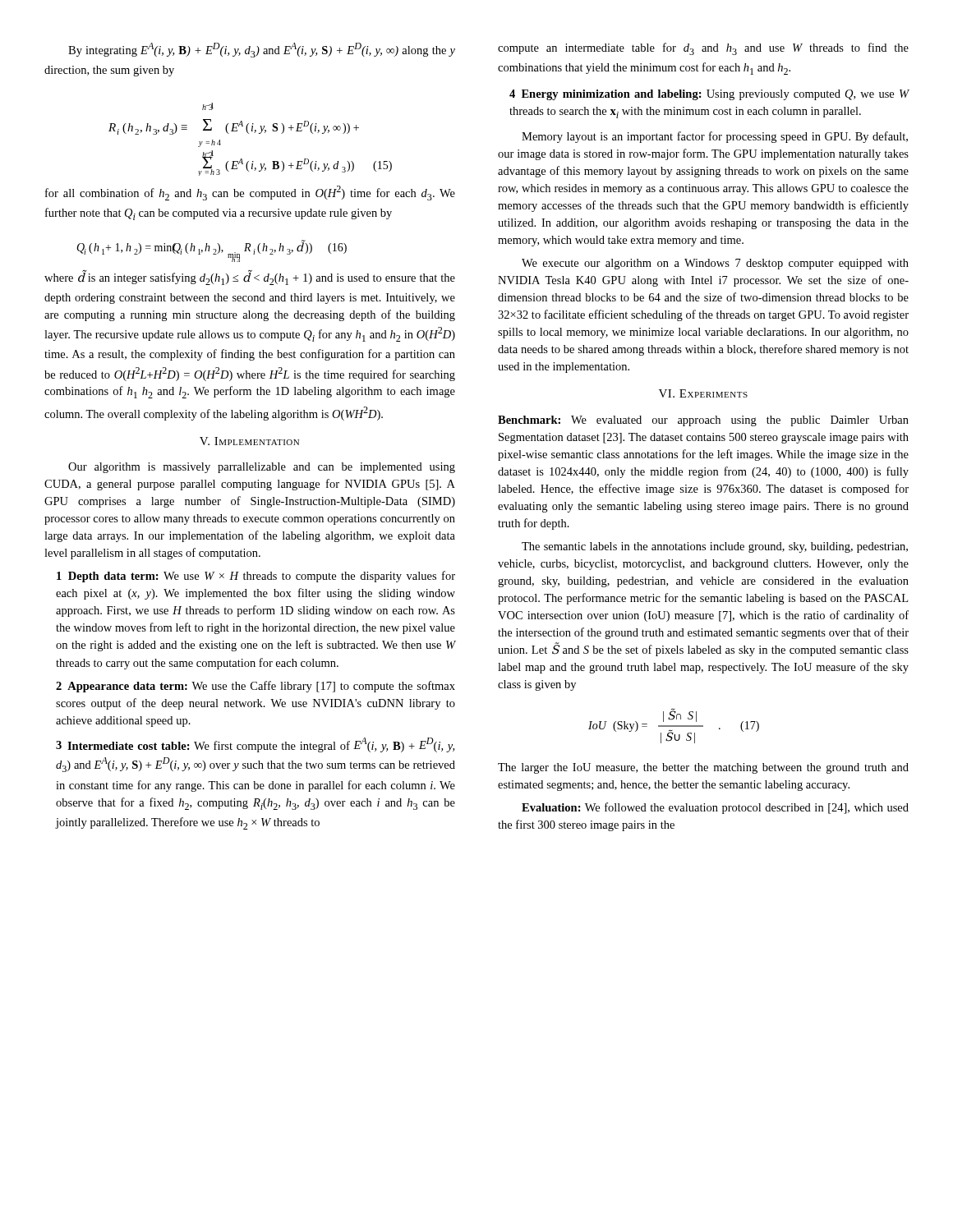Select the text block starting "IoU (Sky) = | S̃ ∩ S |"
Viewport: 953px width, 1232px height.
pos(703,726)
